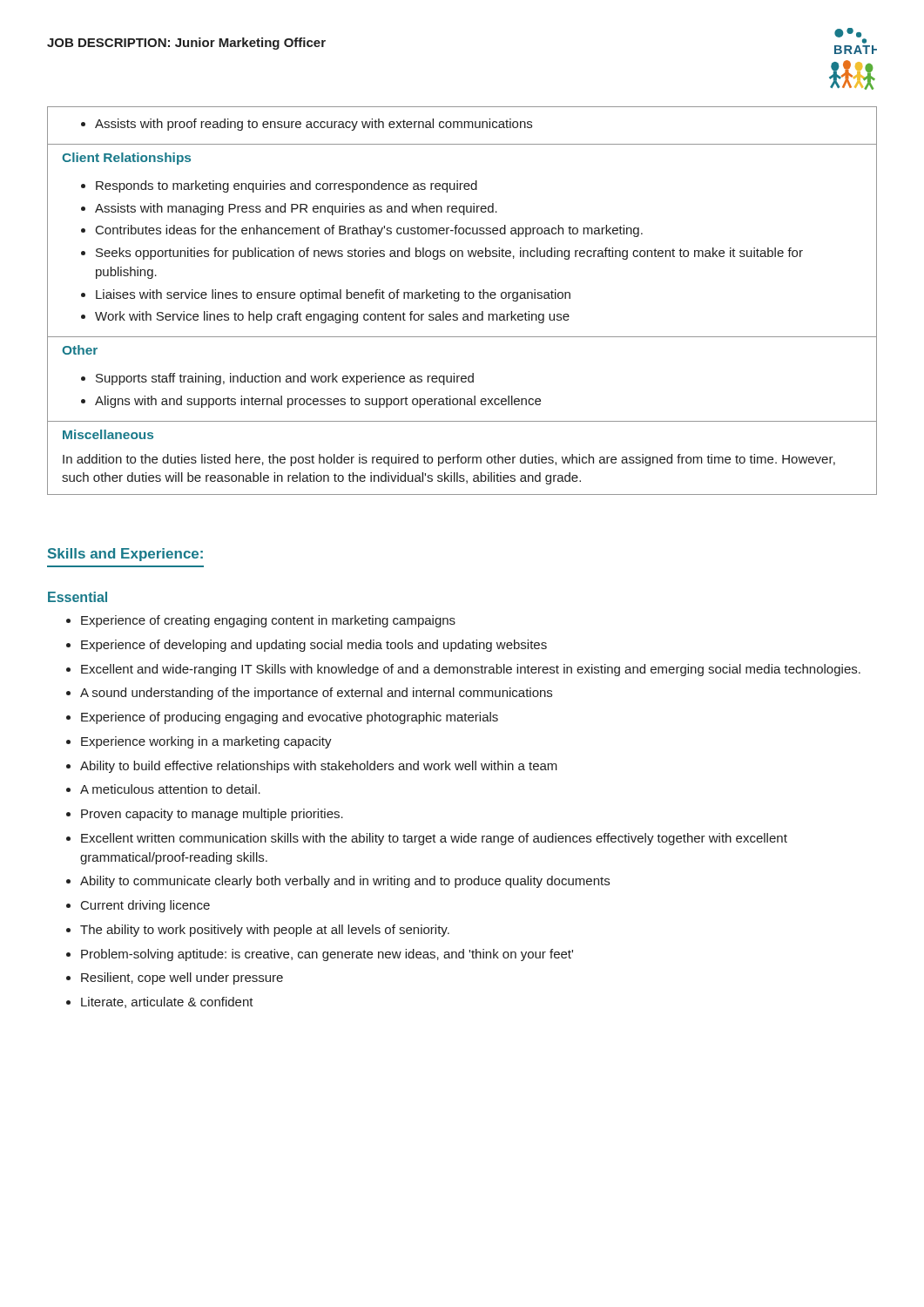924x1307 pixels.
Task: Click on the section header that reads "Skills and Experience:"
Action: click(x=126, y=554)
